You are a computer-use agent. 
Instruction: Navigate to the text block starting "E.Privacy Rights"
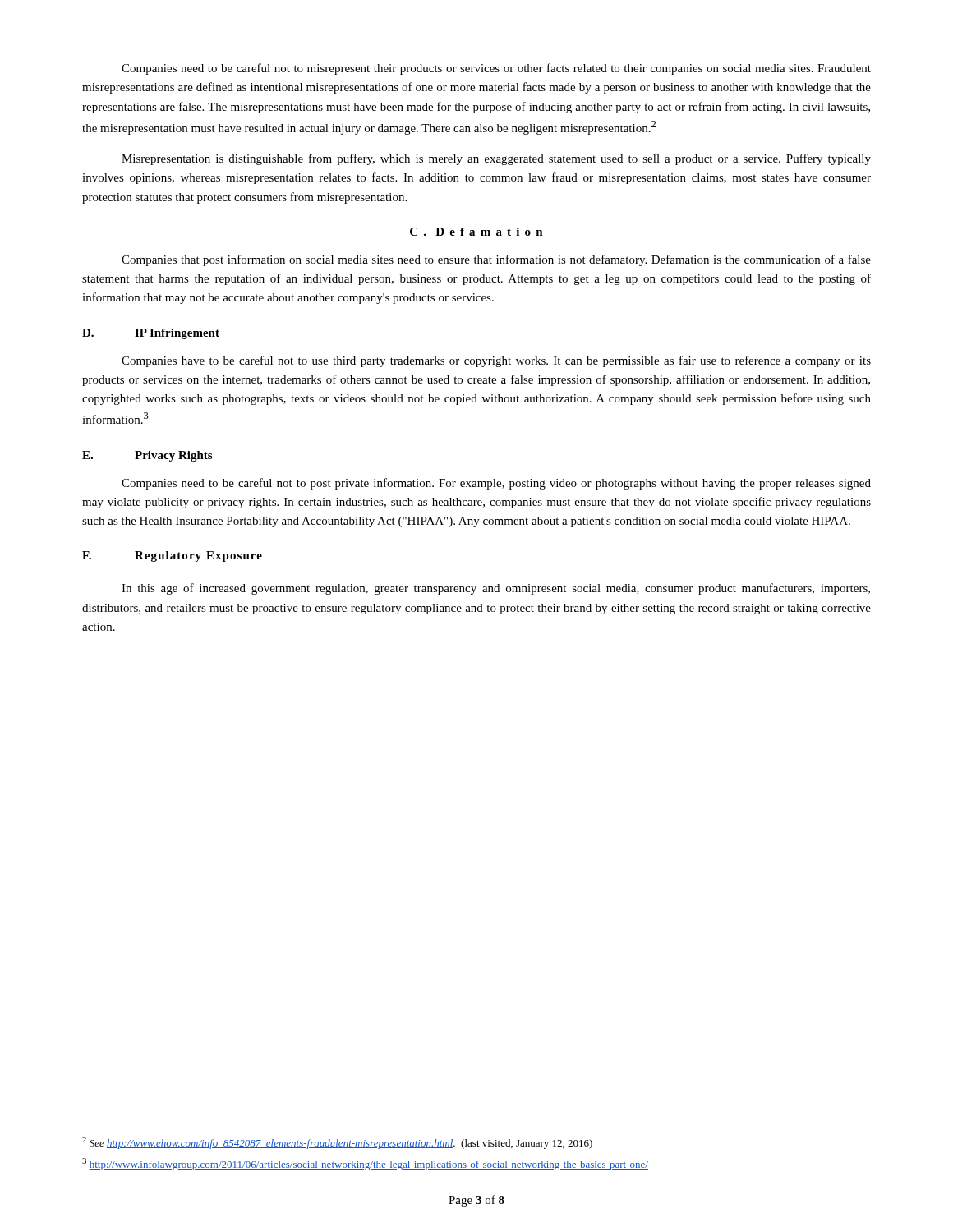(x=147, y=455)
